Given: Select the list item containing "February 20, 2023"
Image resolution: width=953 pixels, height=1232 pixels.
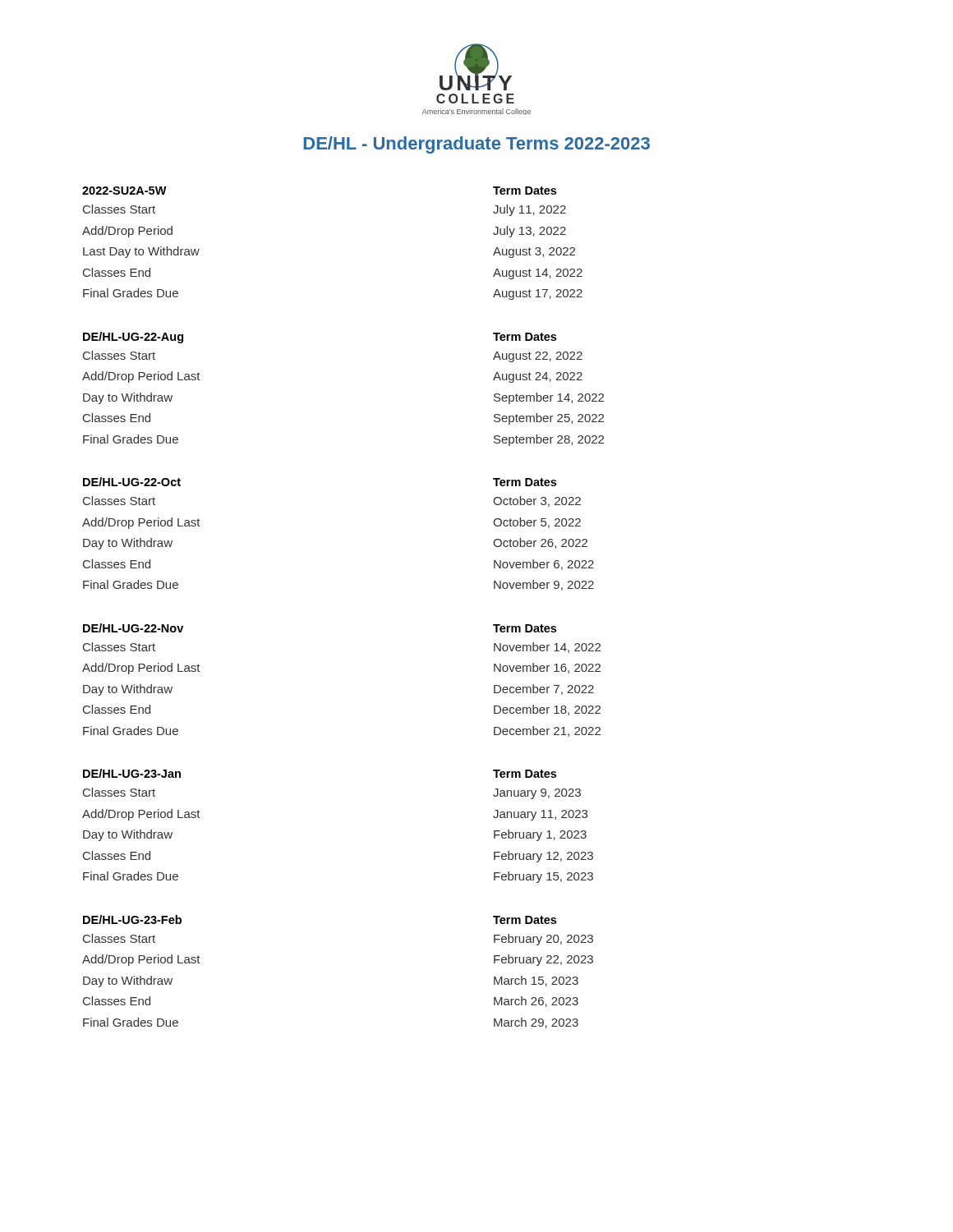Looking at the screenshot, I should [x=543, y=938].
